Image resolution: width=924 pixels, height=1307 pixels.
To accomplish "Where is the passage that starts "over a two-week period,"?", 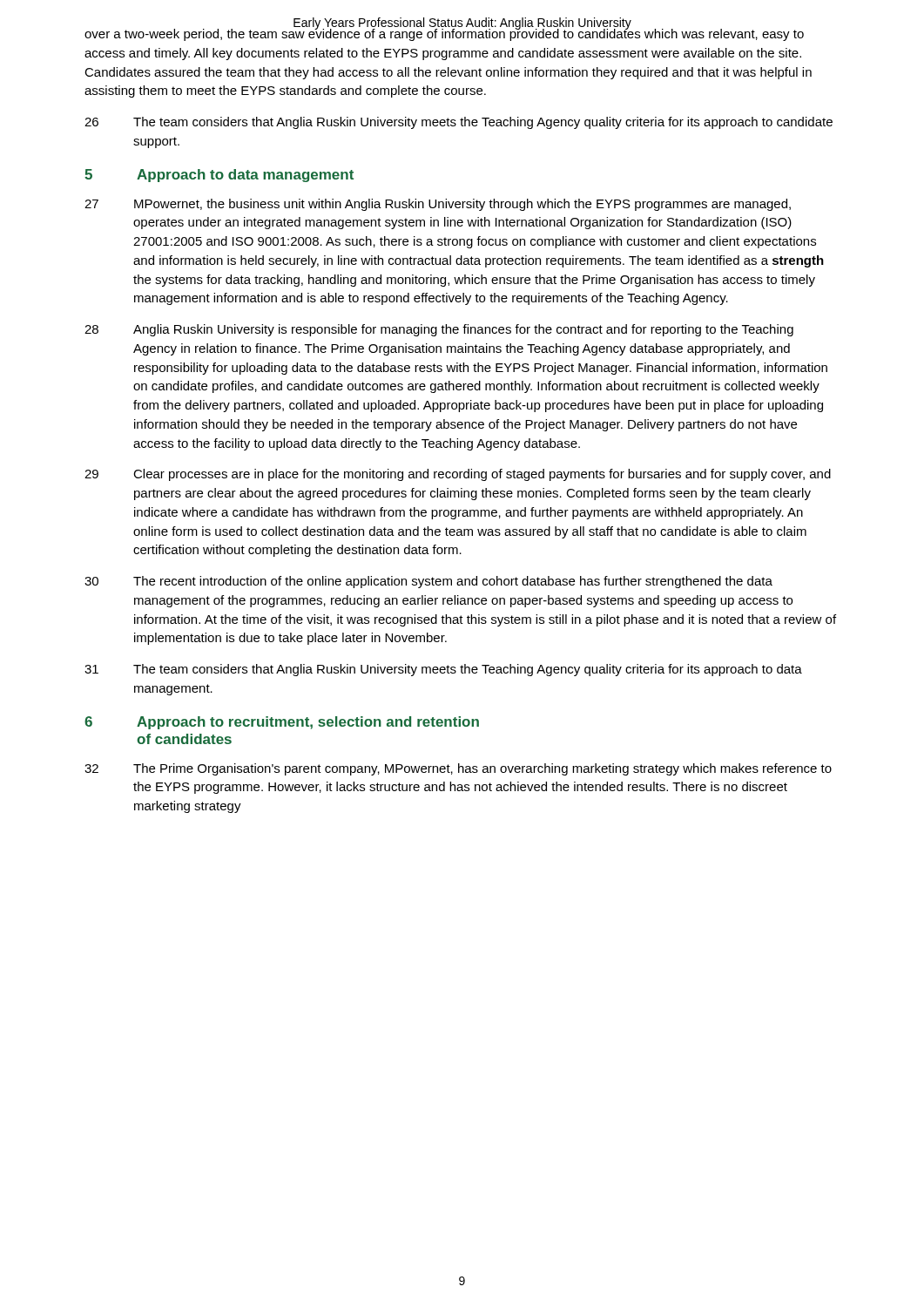I will (448, 62).
